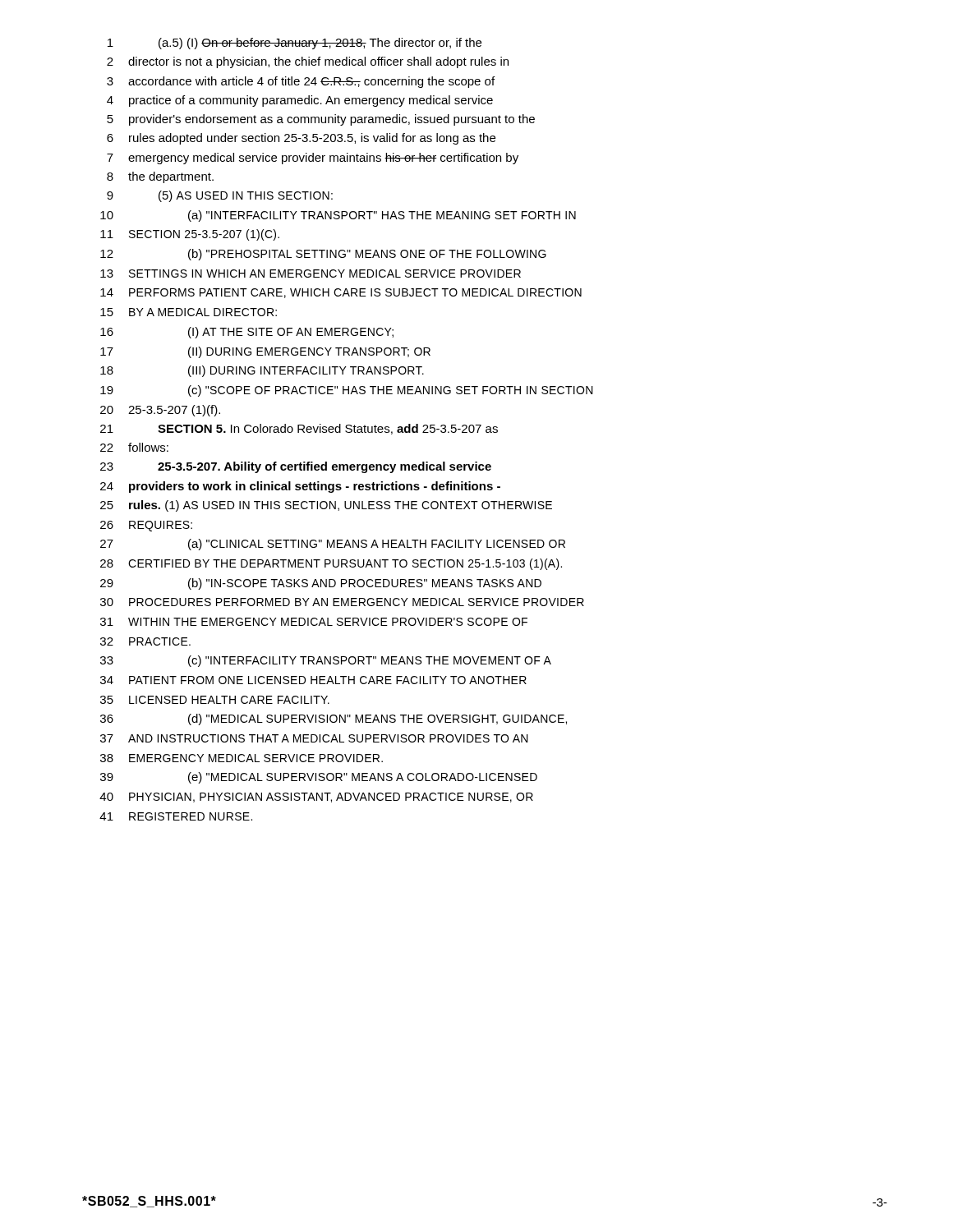The image size is (953, 1232).
Task: Point to the block beginning "23 25-3.5-207. Ability of certified emergency"
Action: (485, 466)
